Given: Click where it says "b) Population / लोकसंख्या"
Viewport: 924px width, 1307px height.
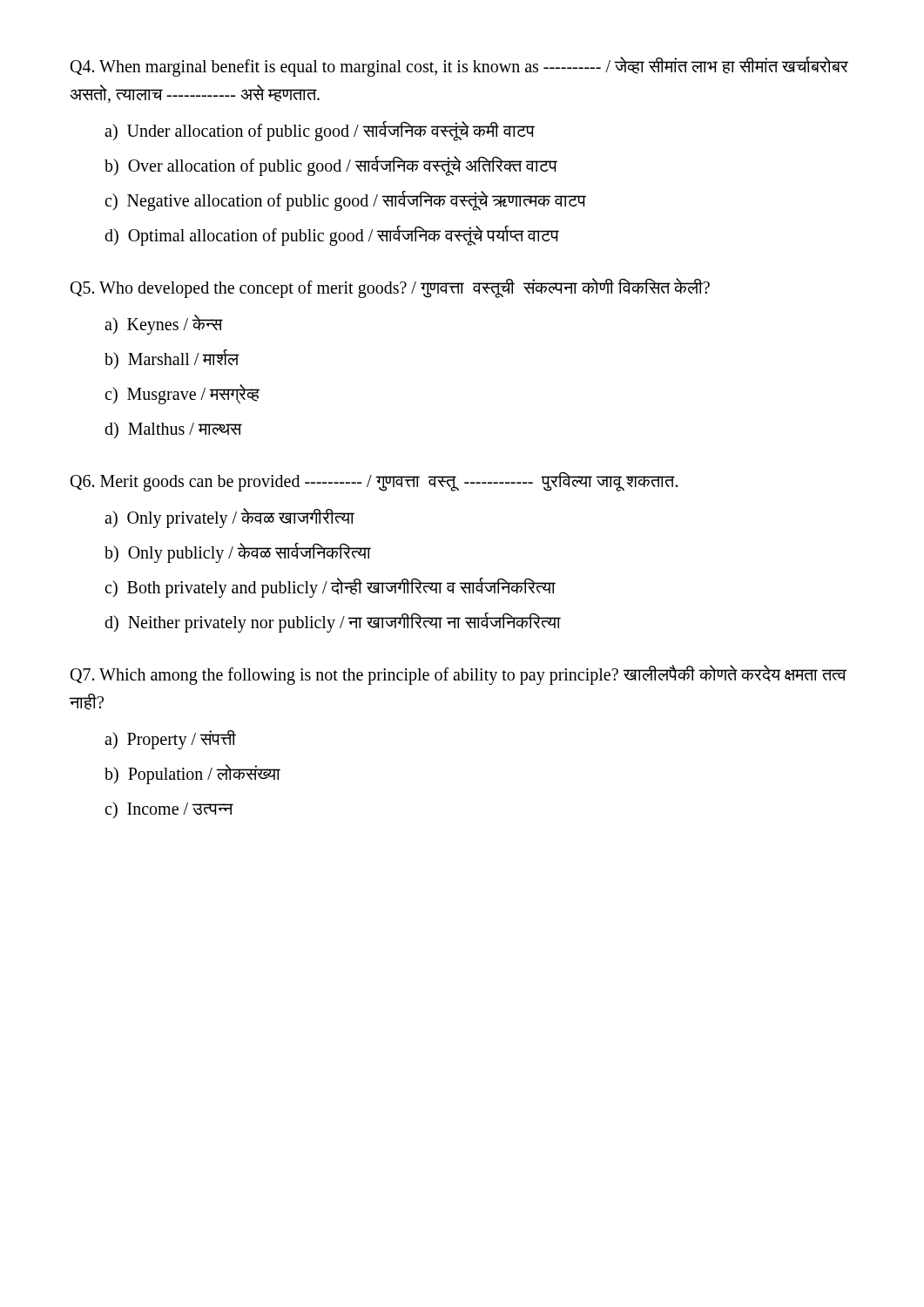Looking at the screenshot, I should pos(192,774).
